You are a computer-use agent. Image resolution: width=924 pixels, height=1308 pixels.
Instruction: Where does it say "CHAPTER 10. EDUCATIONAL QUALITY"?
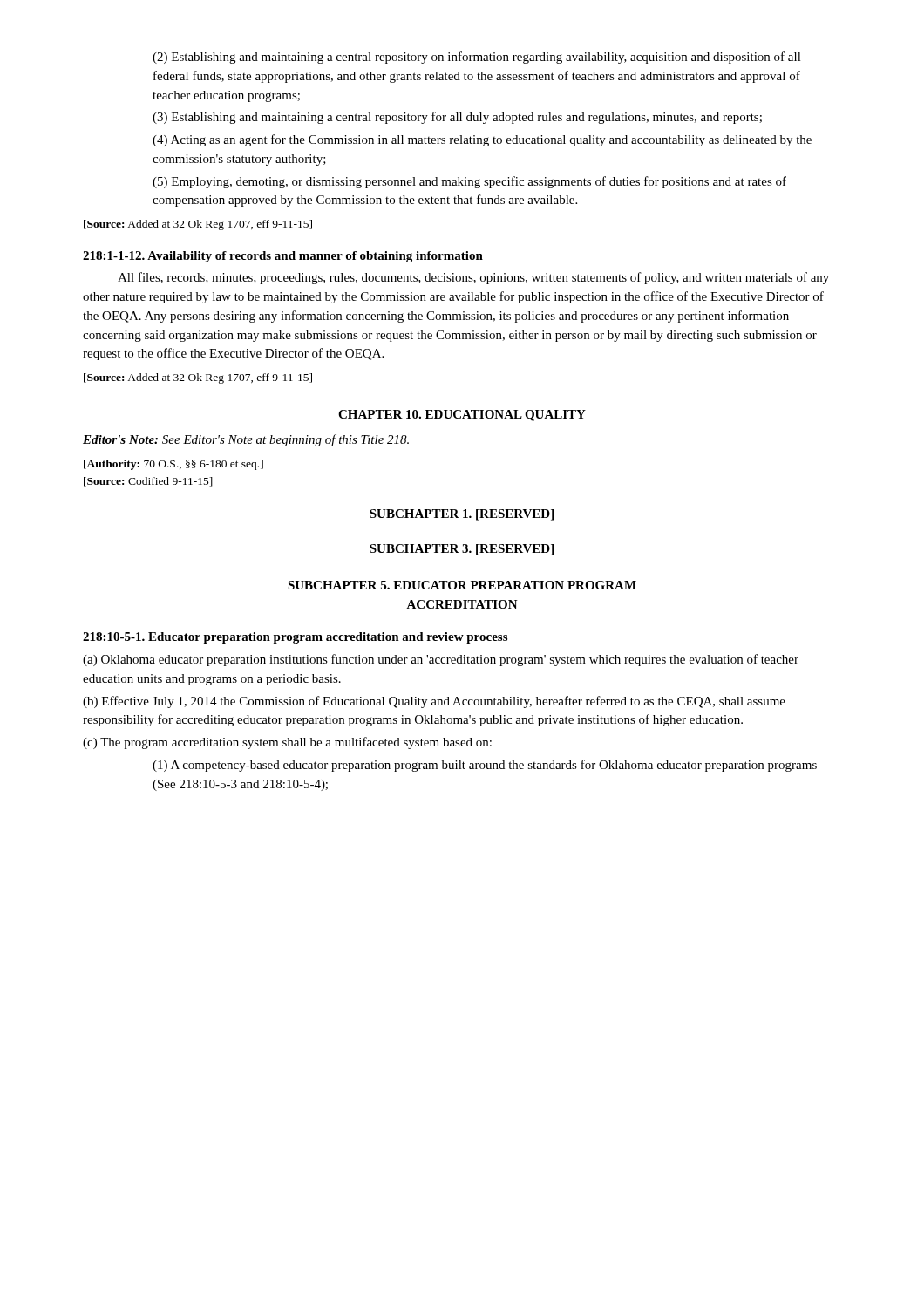[462, 414]
